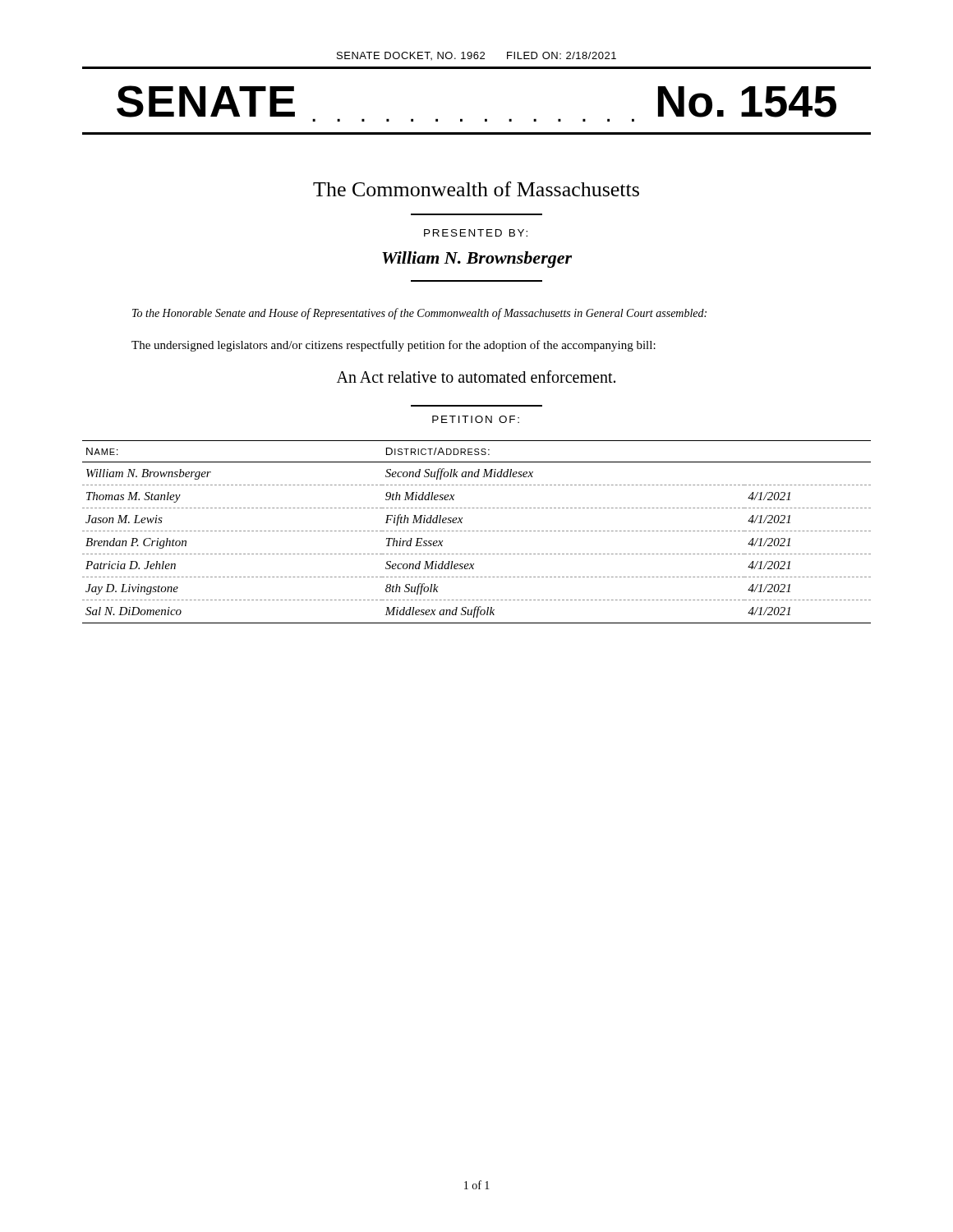Select the text block that reads "To the Honorable"
Viewport: 953px width, 1232px height.
[419, 314]
